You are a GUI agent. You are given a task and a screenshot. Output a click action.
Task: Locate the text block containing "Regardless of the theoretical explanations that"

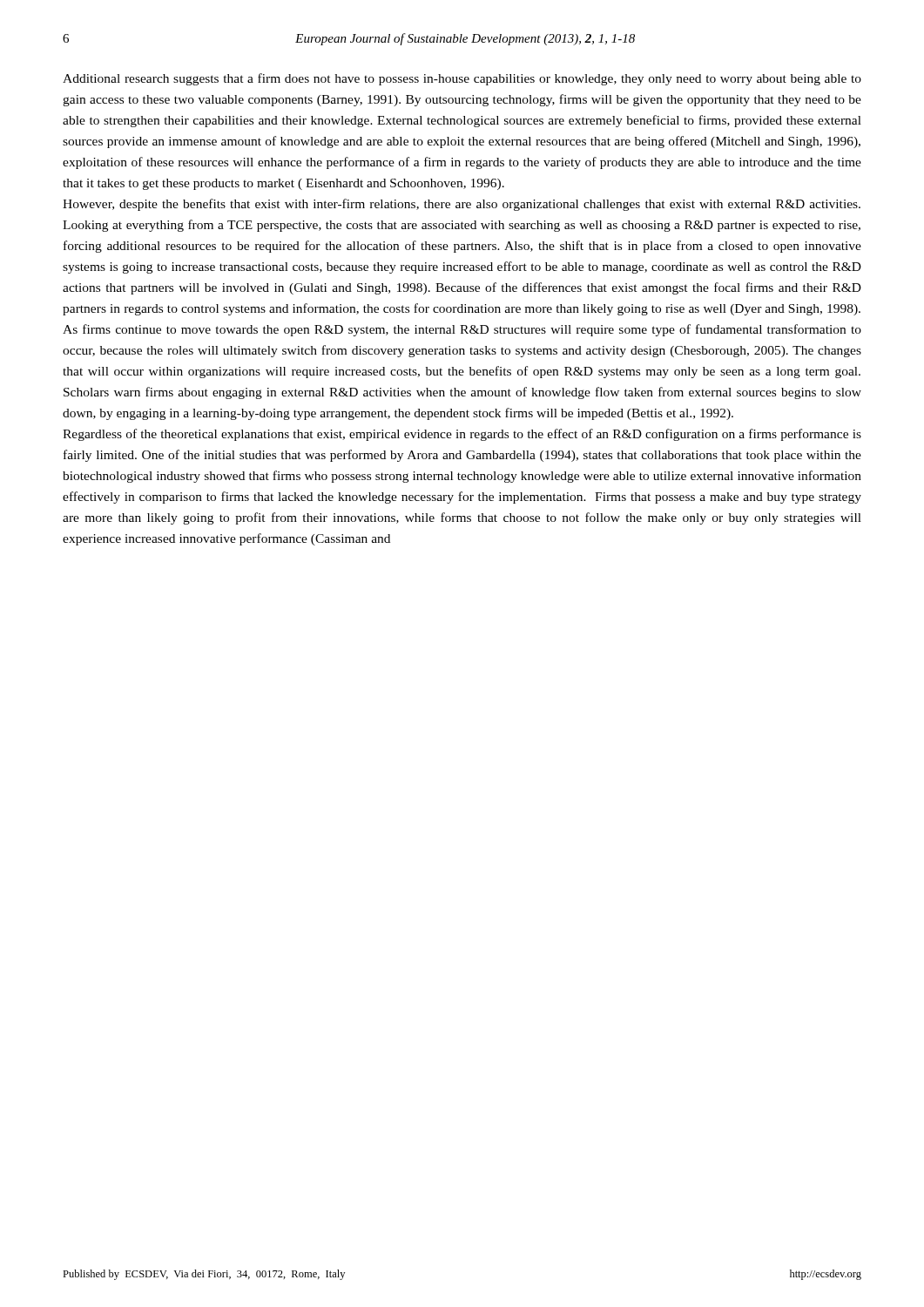[x=462, y=486]
